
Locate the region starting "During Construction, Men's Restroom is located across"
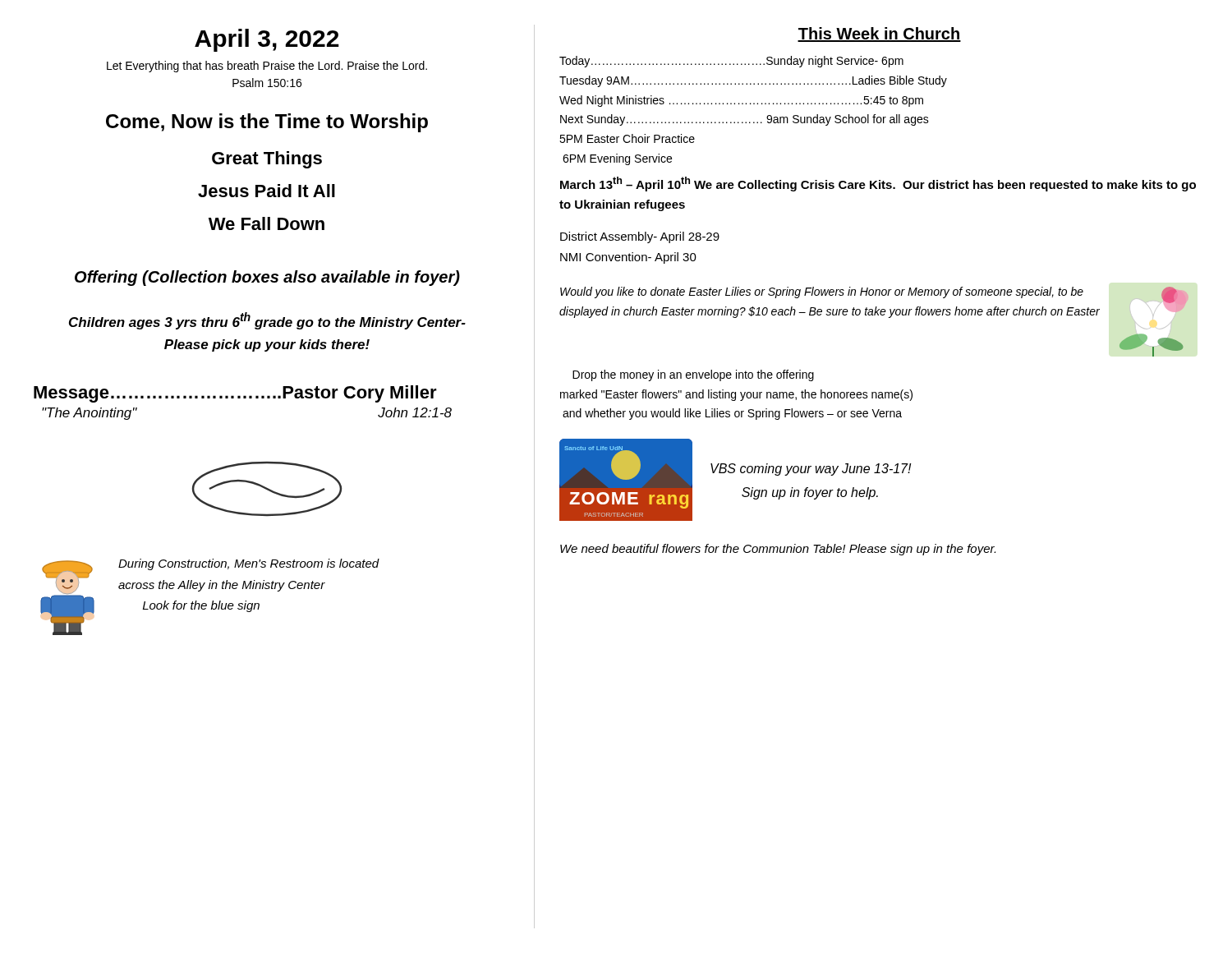(206, 595)
